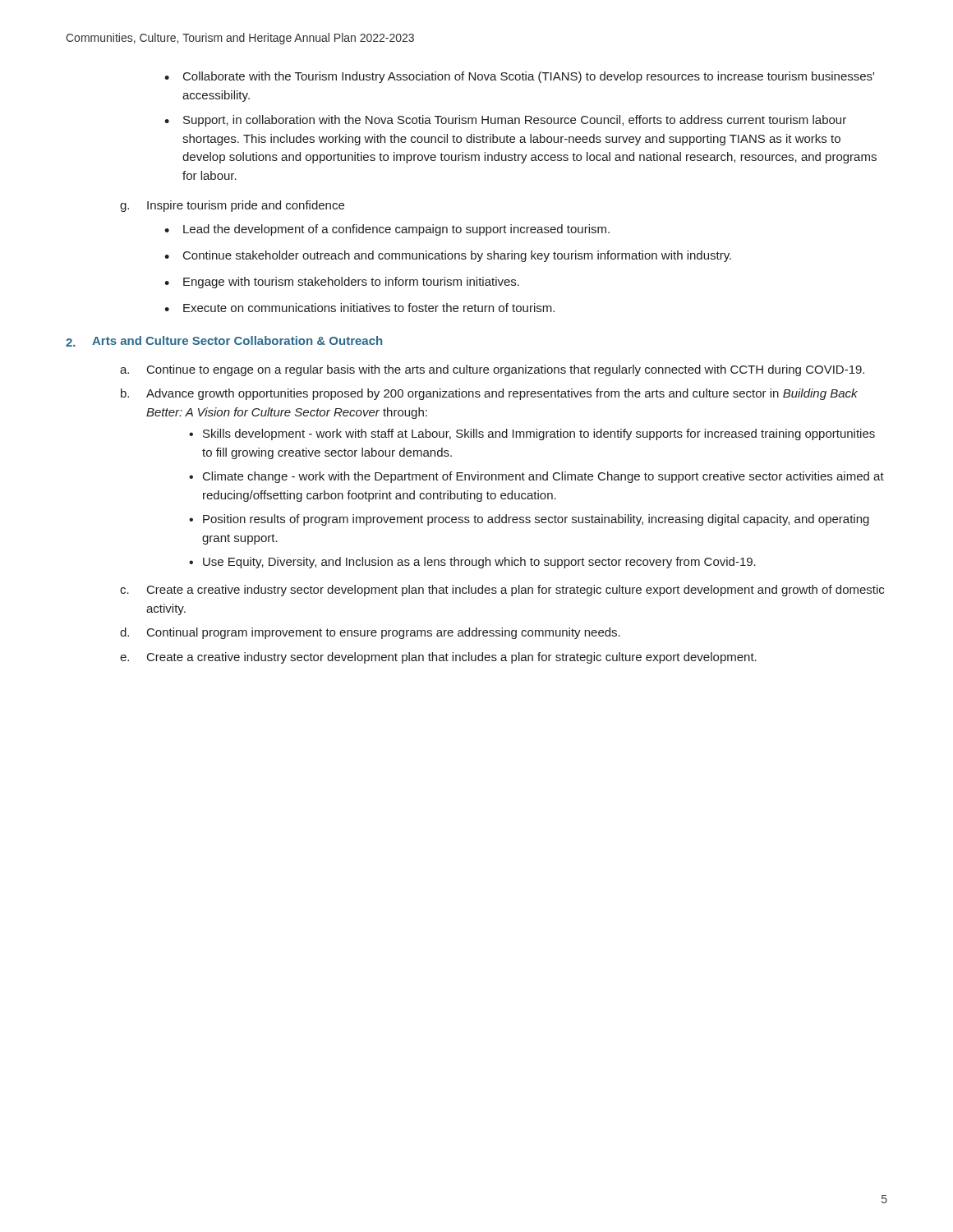Navigate to the text starting "g. Inspire tourism pride"
This screenshot has width=953, height=1232.
(232, 206)
